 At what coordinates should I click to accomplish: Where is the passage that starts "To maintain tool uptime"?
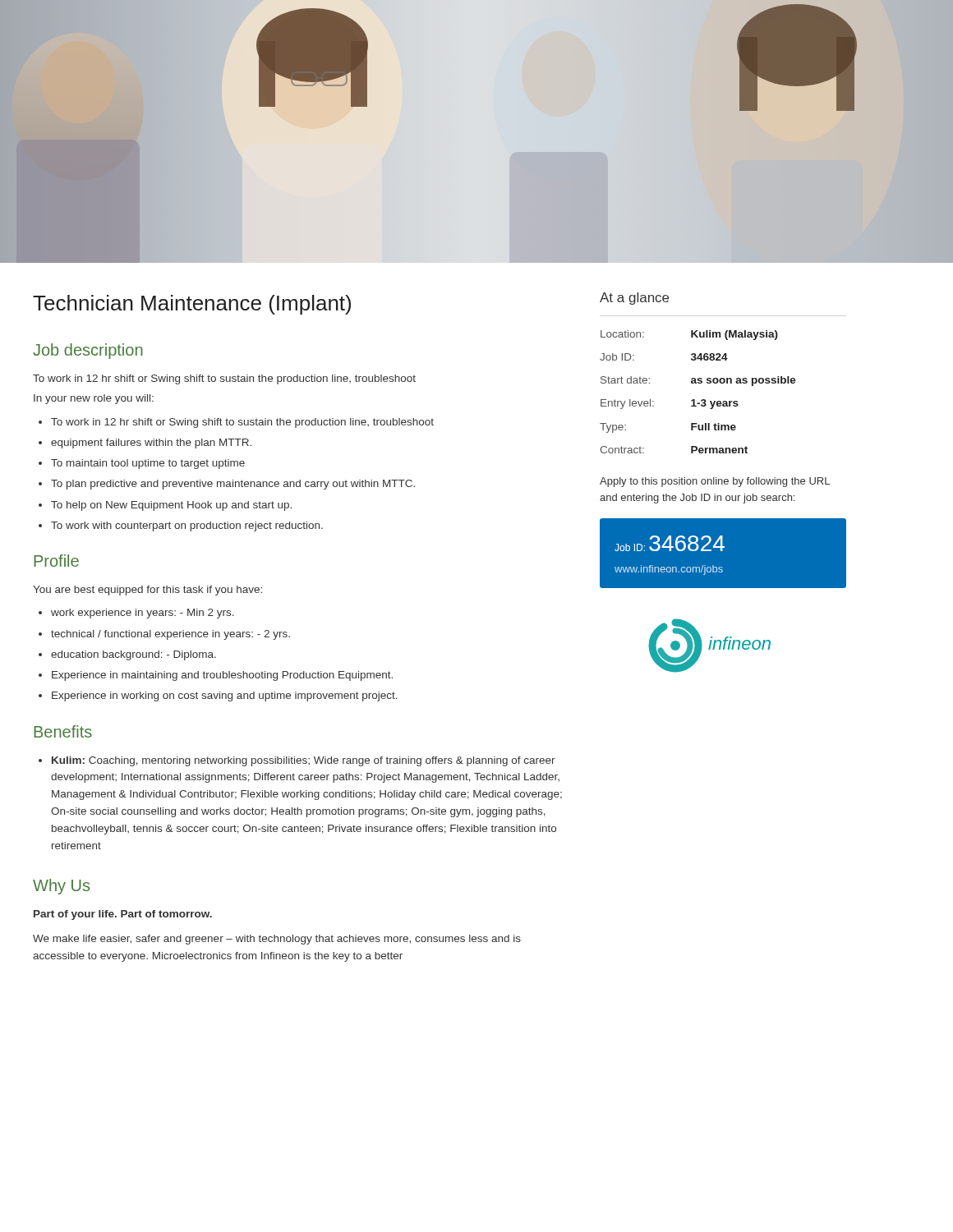click(x=148, y=463)
